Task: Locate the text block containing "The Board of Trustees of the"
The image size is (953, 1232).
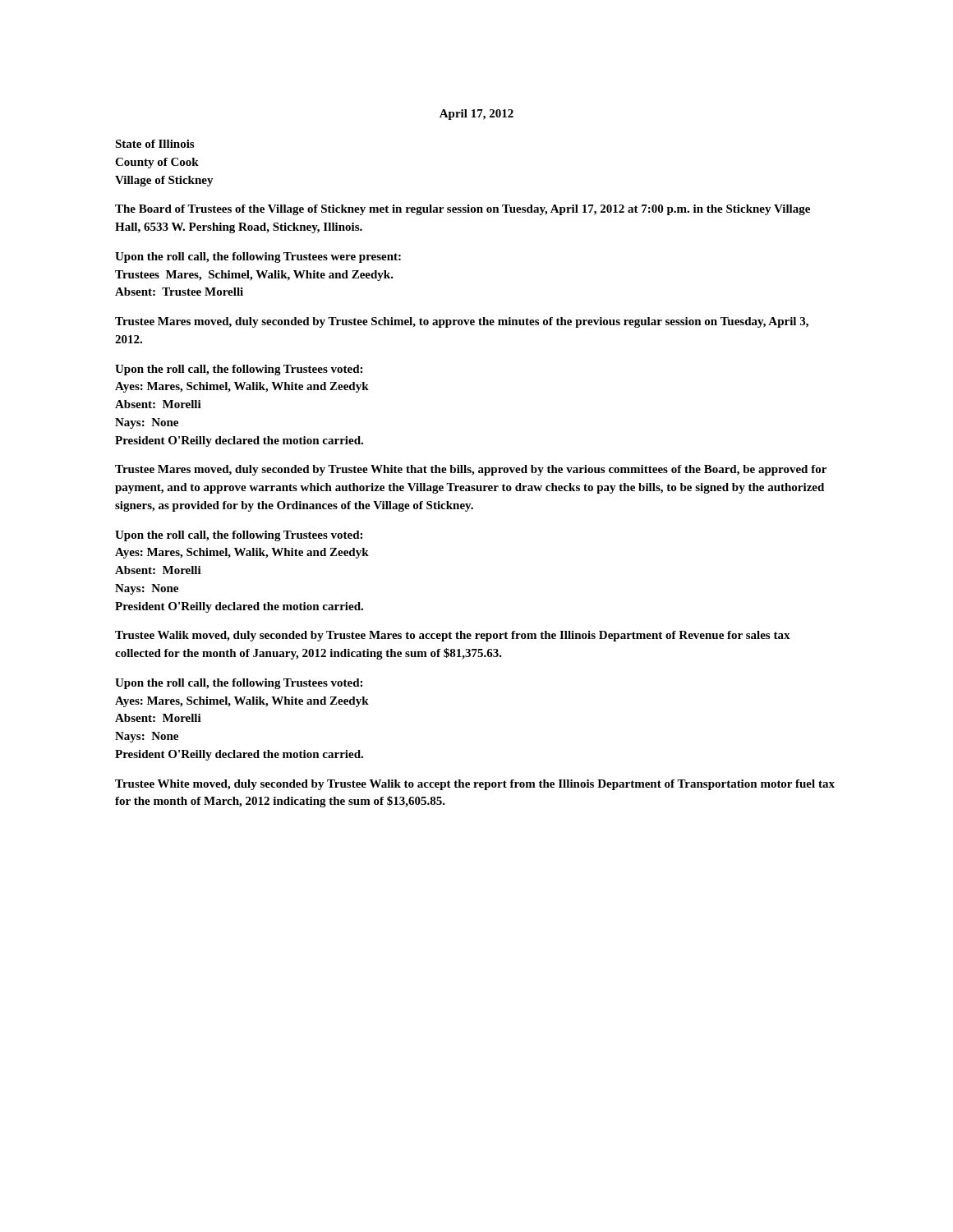Action: click(463, 218)
